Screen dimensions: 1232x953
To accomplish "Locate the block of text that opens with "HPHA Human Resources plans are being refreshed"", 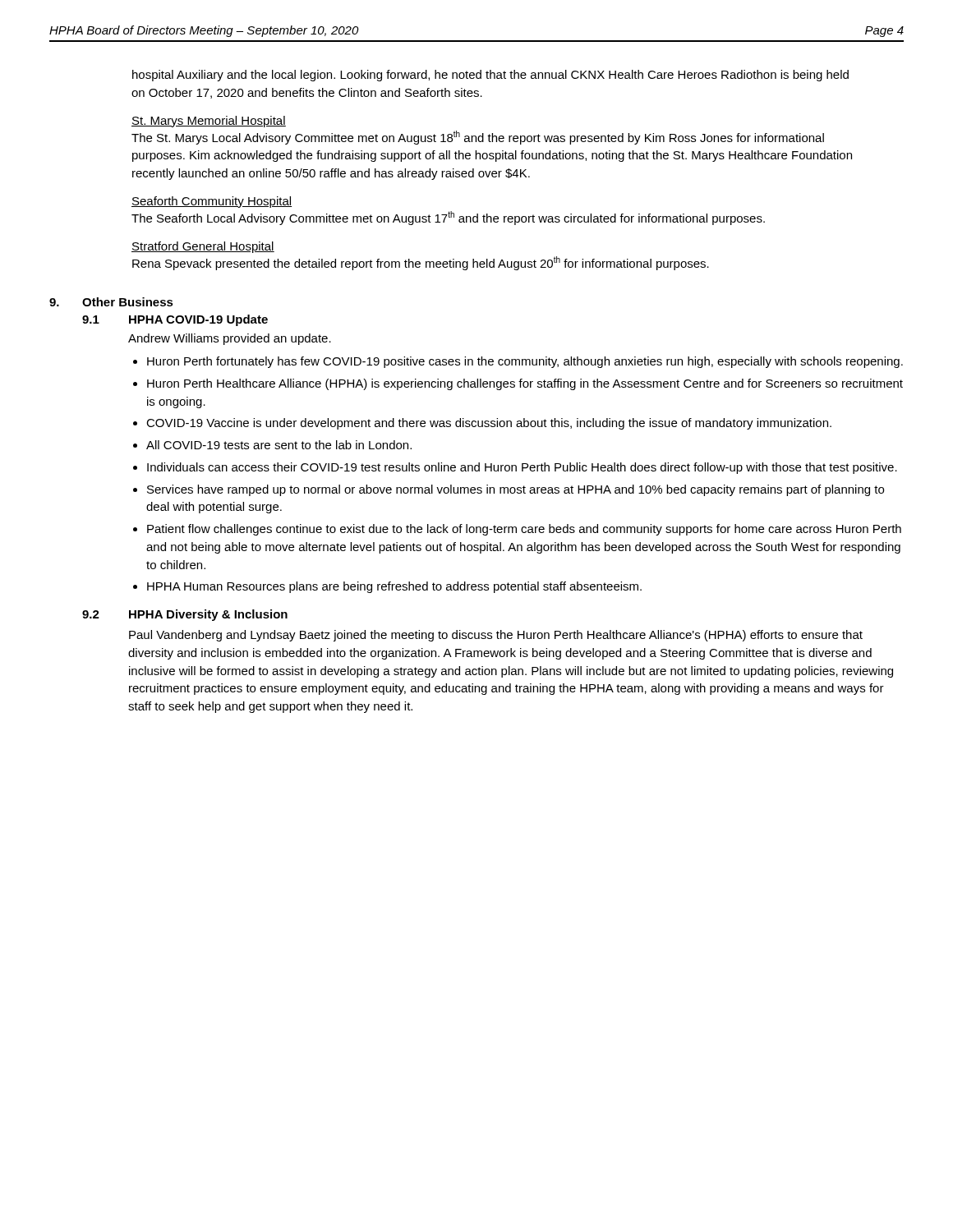I will 394,586.
